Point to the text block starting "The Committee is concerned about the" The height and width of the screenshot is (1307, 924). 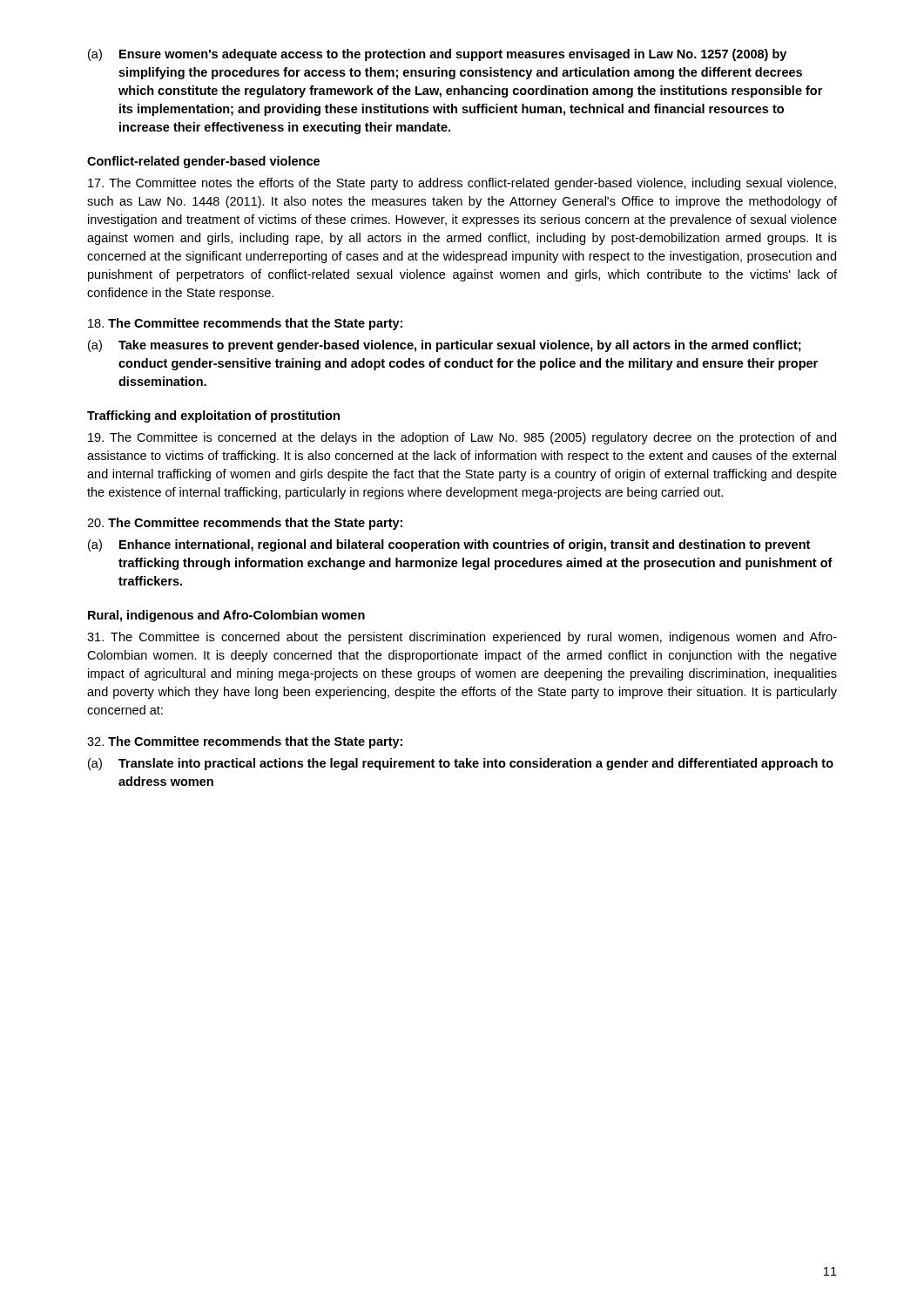click(x=462, y=674)
